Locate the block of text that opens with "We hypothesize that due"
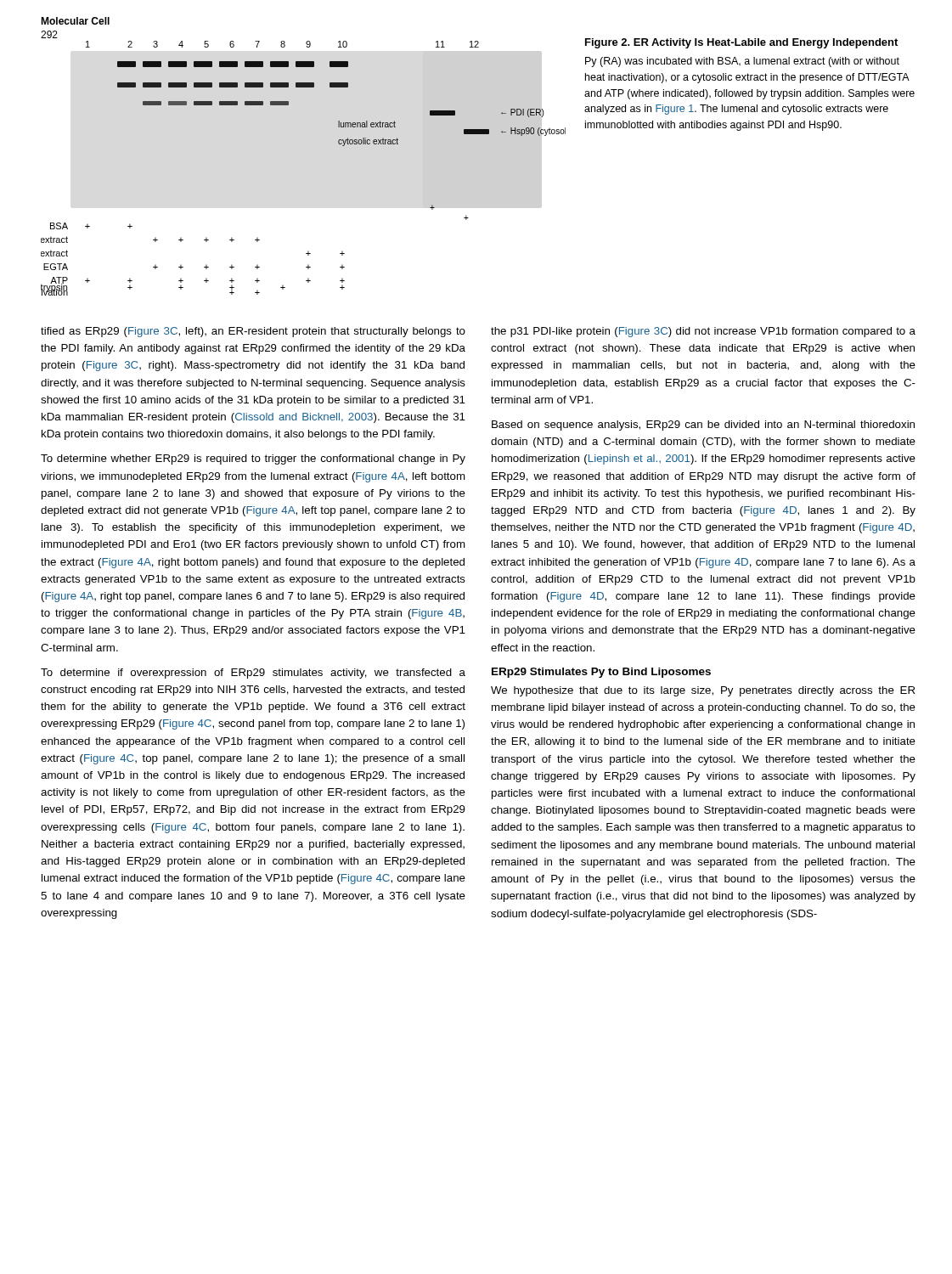This screenshot has width=952, height=1274. click(x=703, y=802)
